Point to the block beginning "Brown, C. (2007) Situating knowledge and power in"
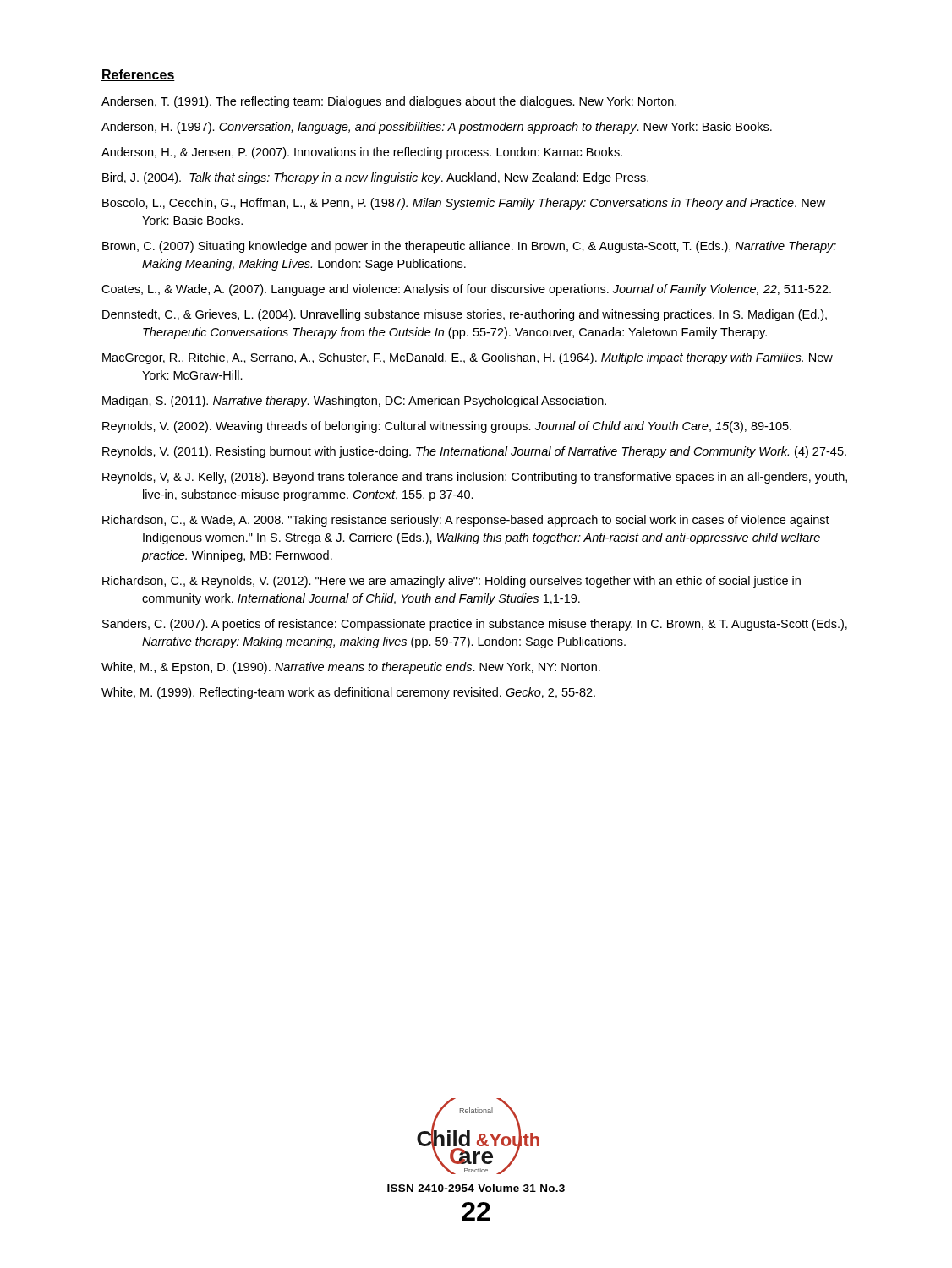This screenshot has width=952, height=1268. click(469, 255)
